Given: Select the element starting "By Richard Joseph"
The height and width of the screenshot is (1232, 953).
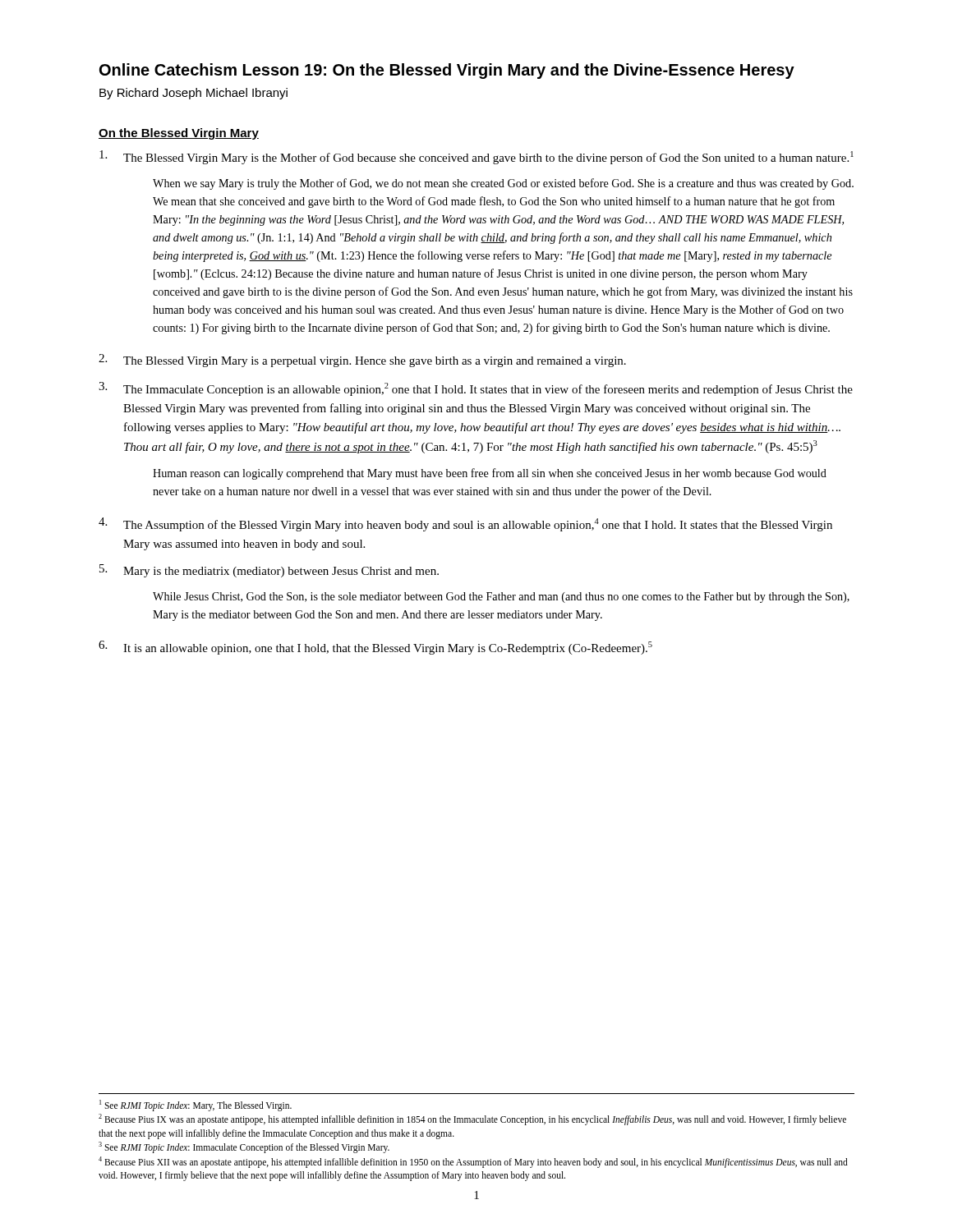Looking at the screenshot, I should [x=193, y=92].
